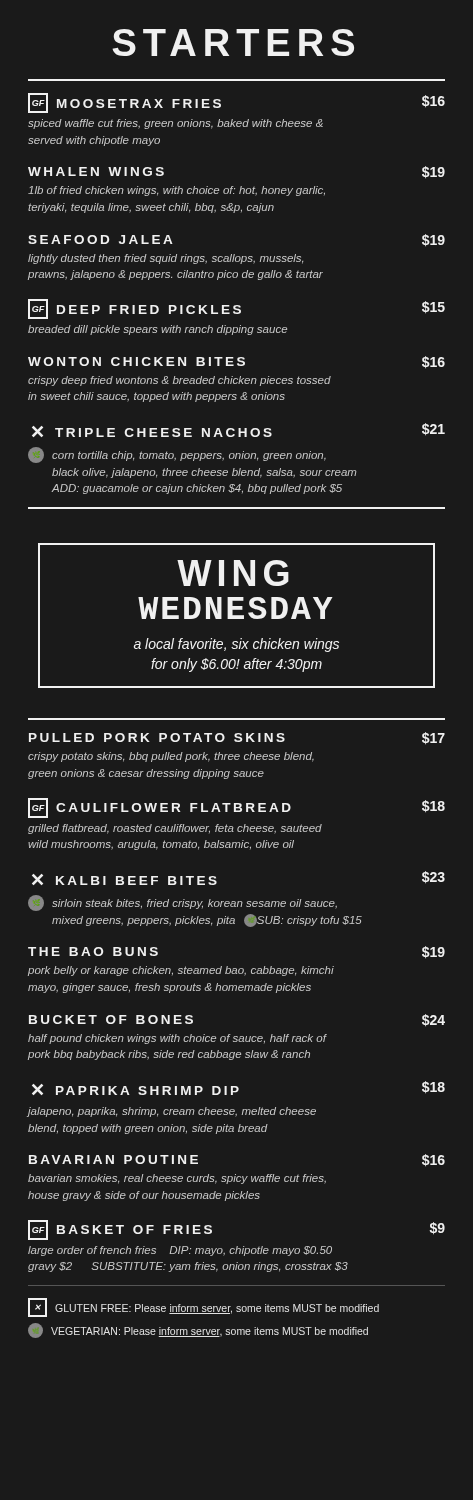Locate the region starting "✕ PAPRIKA SHRIMP DIP $18 jalapeno, paprika, shrimp,"
473x1500 pixels.
coord(236,1108)
